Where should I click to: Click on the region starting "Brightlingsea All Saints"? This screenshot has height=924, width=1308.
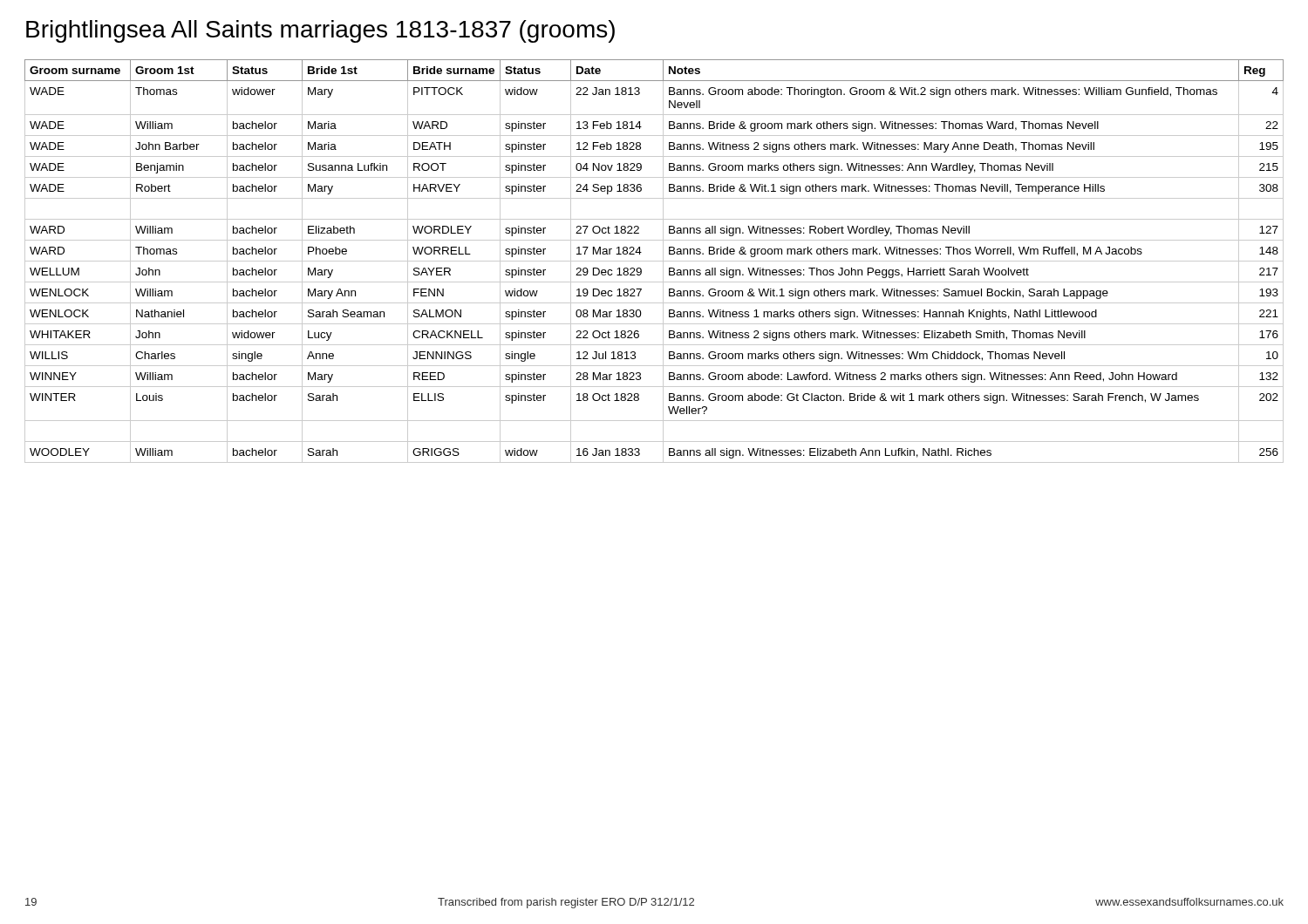pos(320,30)
